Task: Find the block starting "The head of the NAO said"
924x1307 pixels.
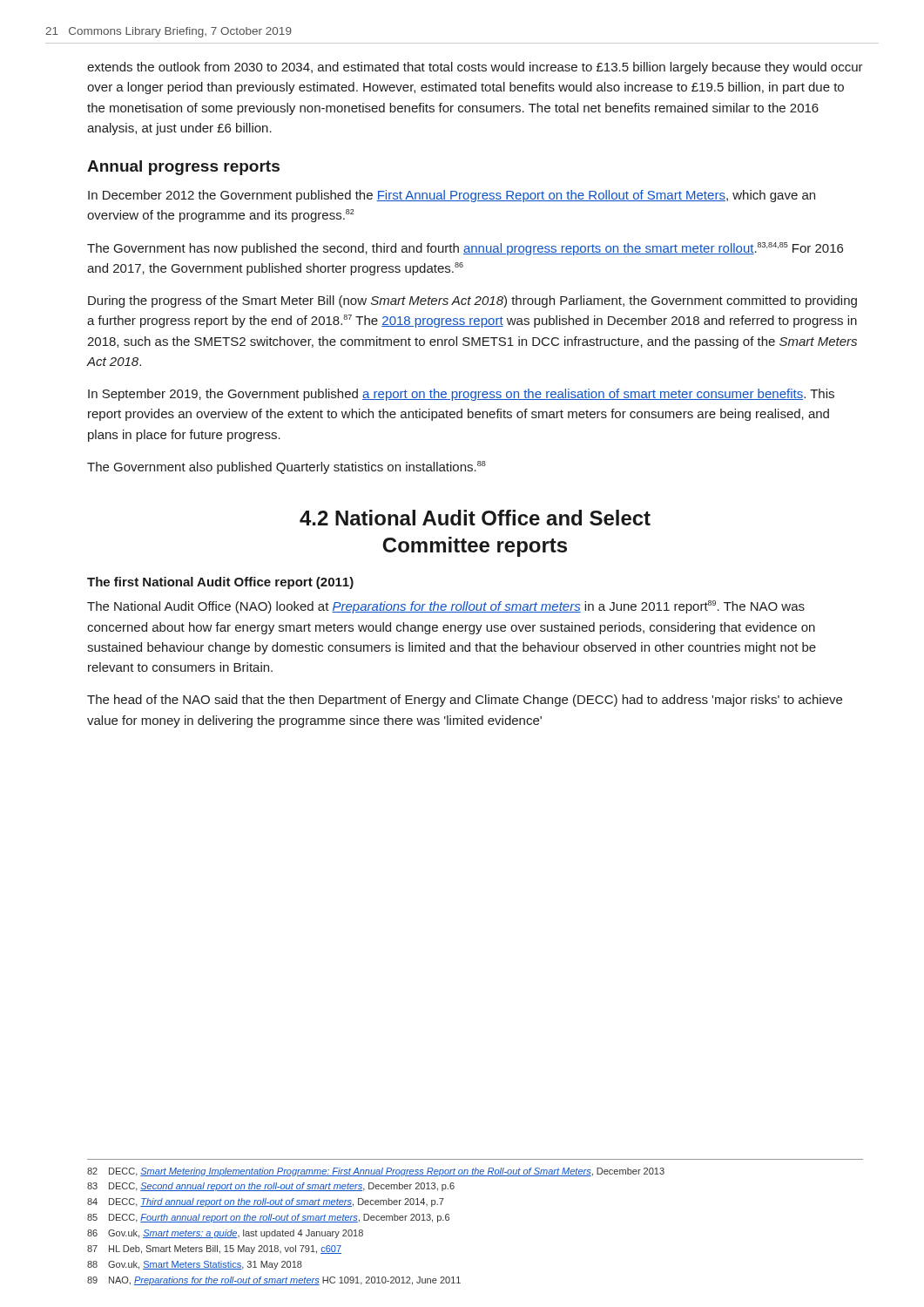Action: point(465,710)
